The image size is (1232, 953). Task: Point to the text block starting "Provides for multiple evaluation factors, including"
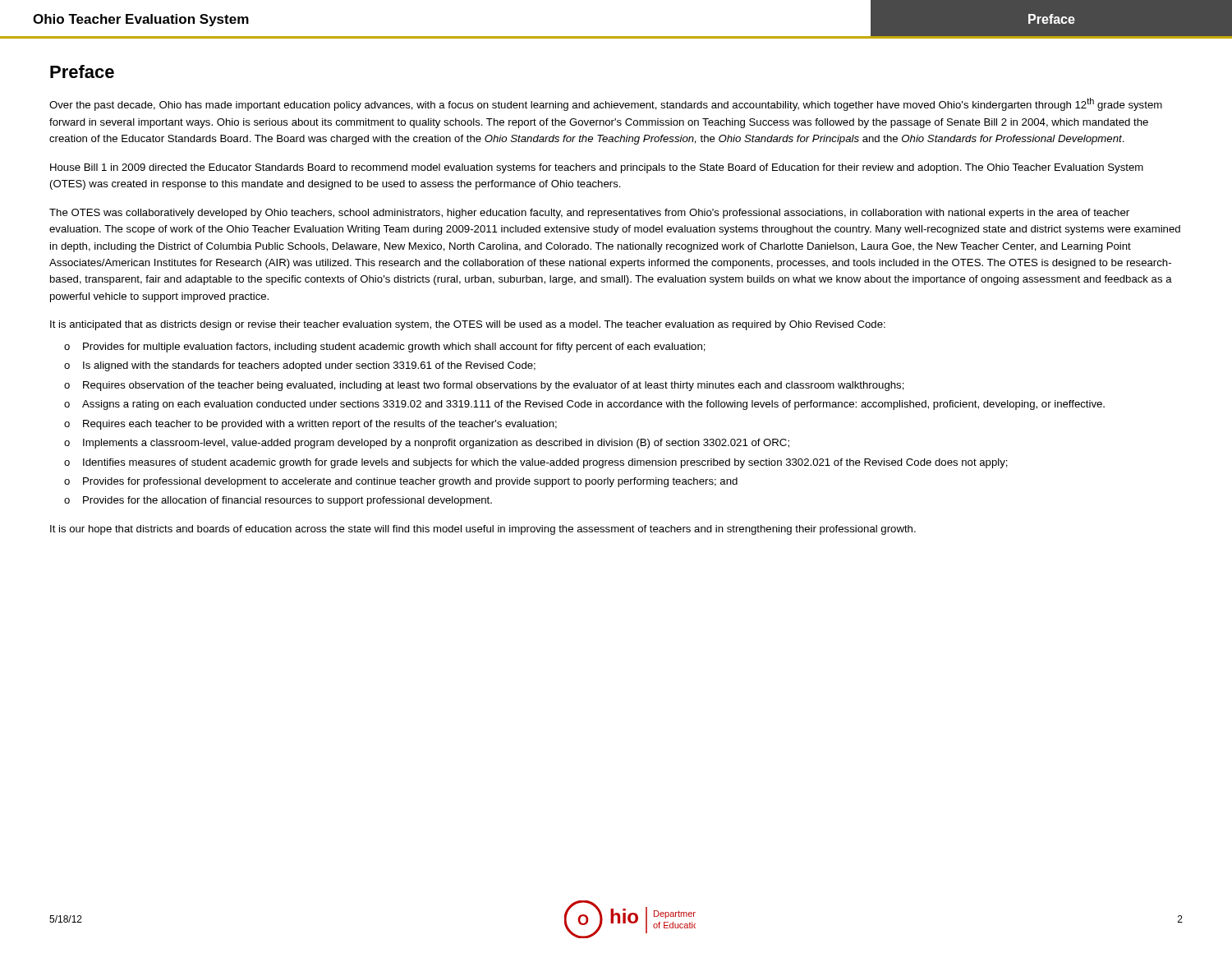(394, 346)
